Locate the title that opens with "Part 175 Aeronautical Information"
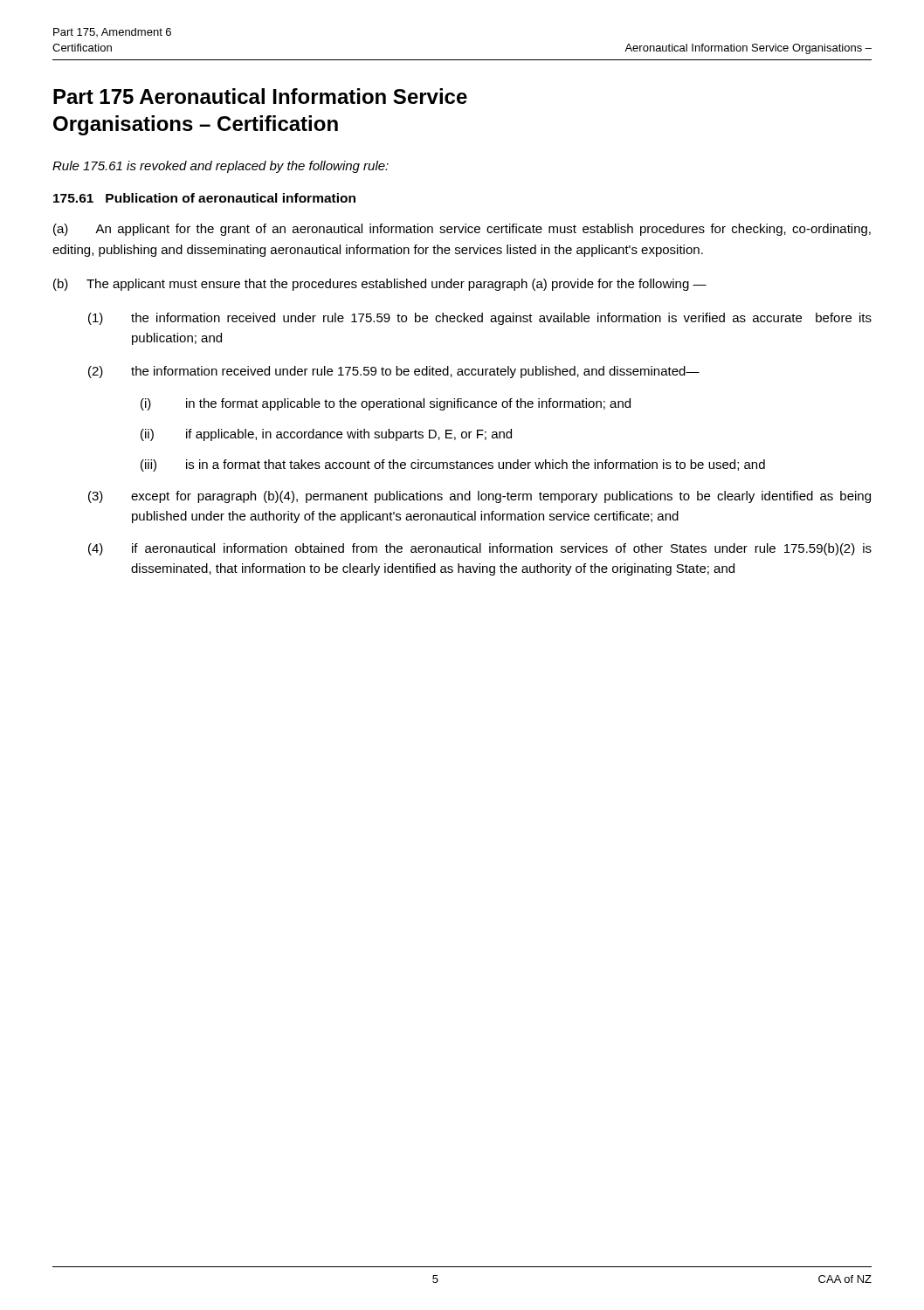This screenshot has height=1310, width=924. [x=260, y=110]
